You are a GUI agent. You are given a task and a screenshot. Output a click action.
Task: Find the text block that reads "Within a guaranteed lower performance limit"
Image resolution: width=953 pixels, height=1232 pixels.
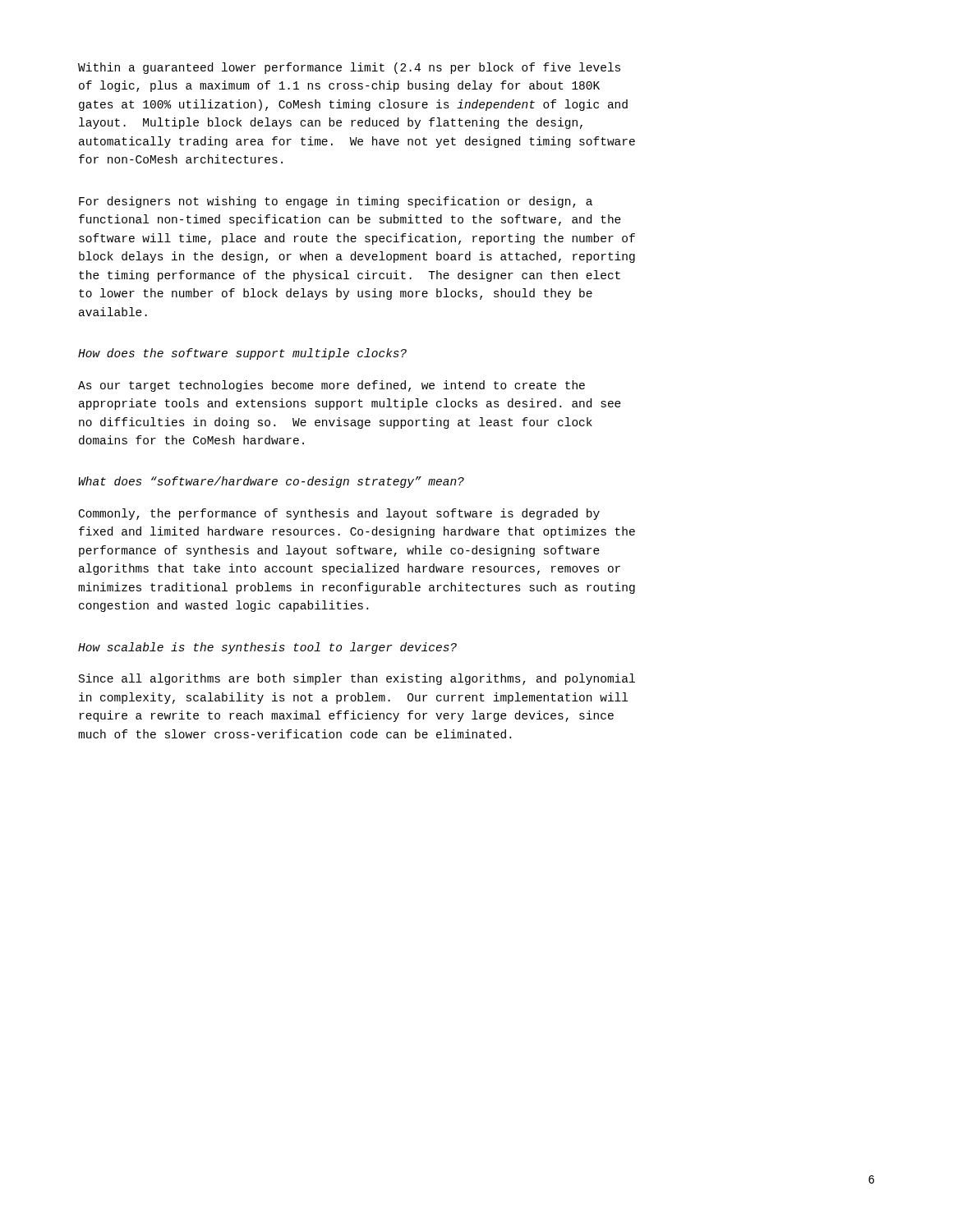[x=357, y=114]
